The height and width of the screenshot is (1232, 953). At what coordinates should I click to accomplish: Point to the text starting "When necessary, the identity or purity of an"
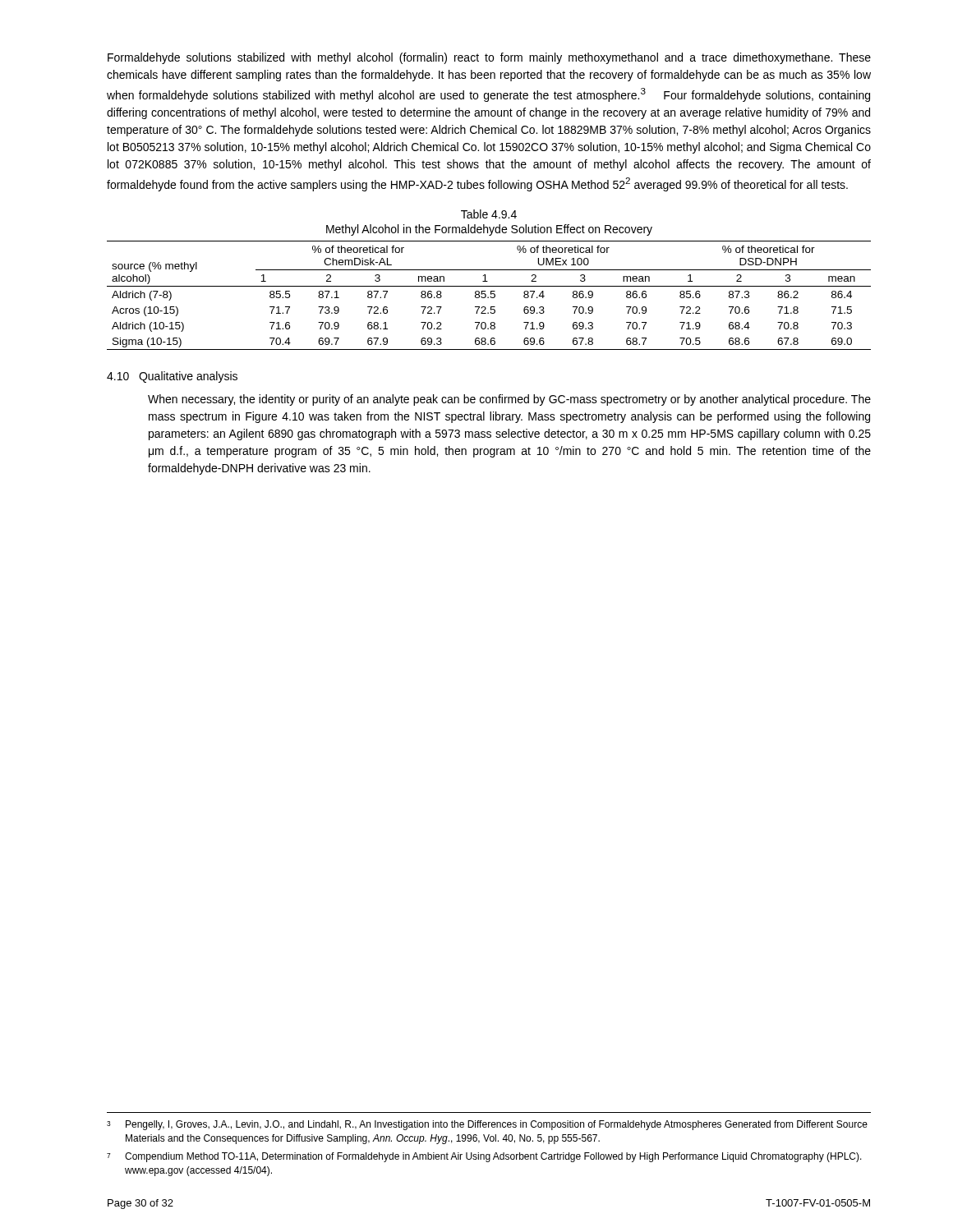(x=509, y=434)
